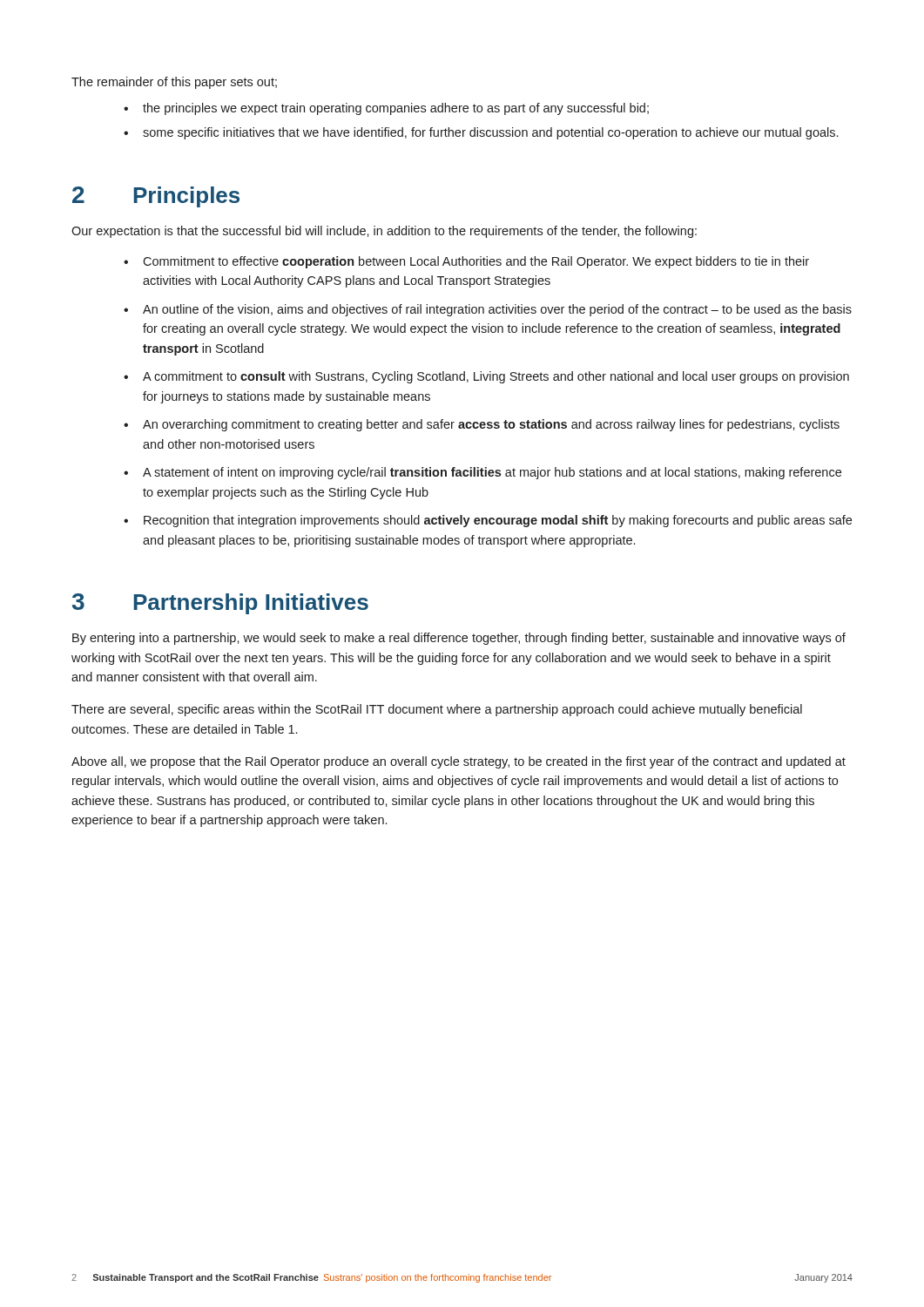924x1307 pixels.
Task: Locate the text starting "the principles we expect train operating companies"
Action: (396, 108)
